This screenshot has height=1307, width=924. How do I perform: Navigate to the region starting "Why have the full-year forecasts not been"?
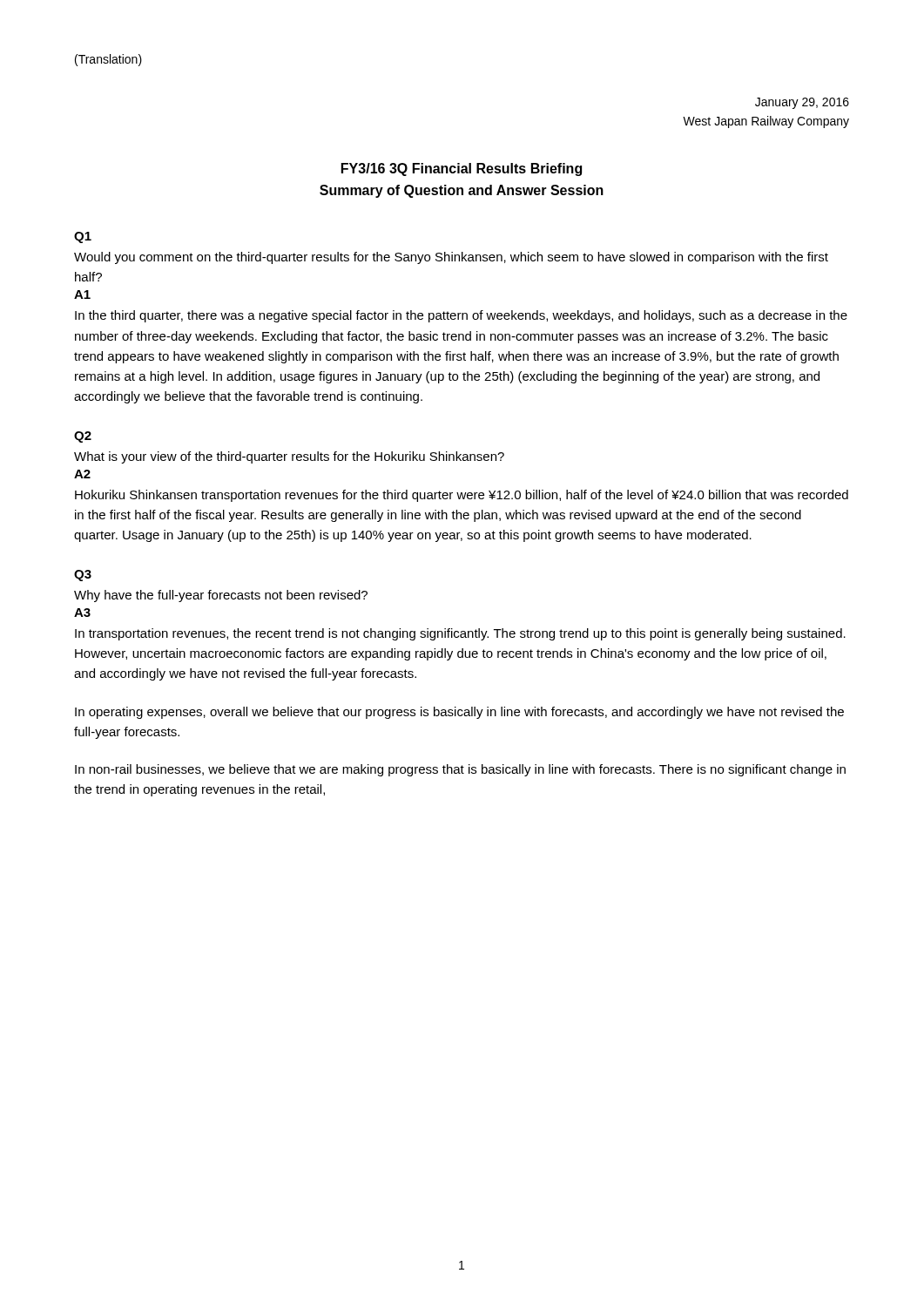coord(221,594)
